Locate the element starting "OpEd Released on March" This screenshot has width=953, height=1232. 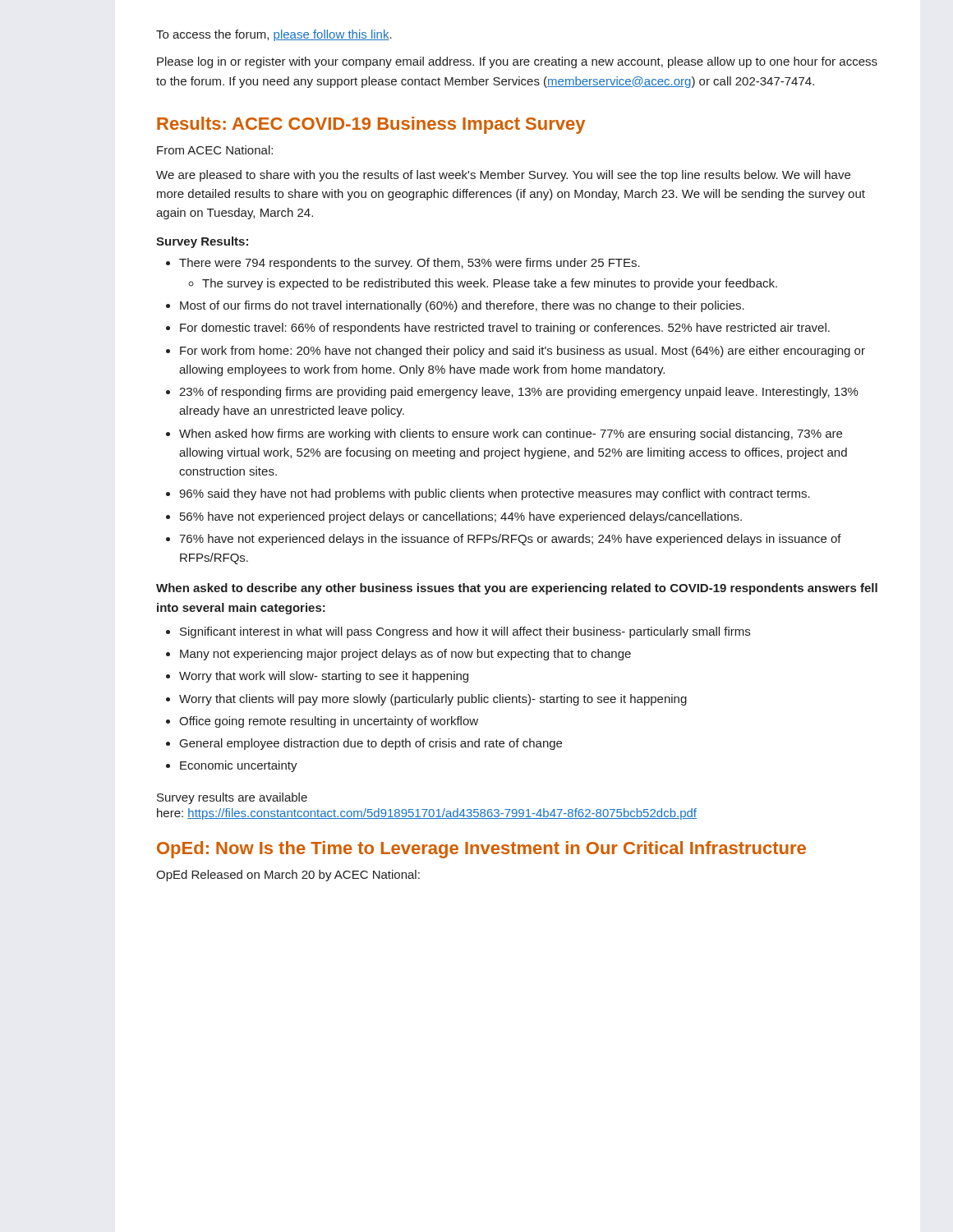(x=288, y=874)
